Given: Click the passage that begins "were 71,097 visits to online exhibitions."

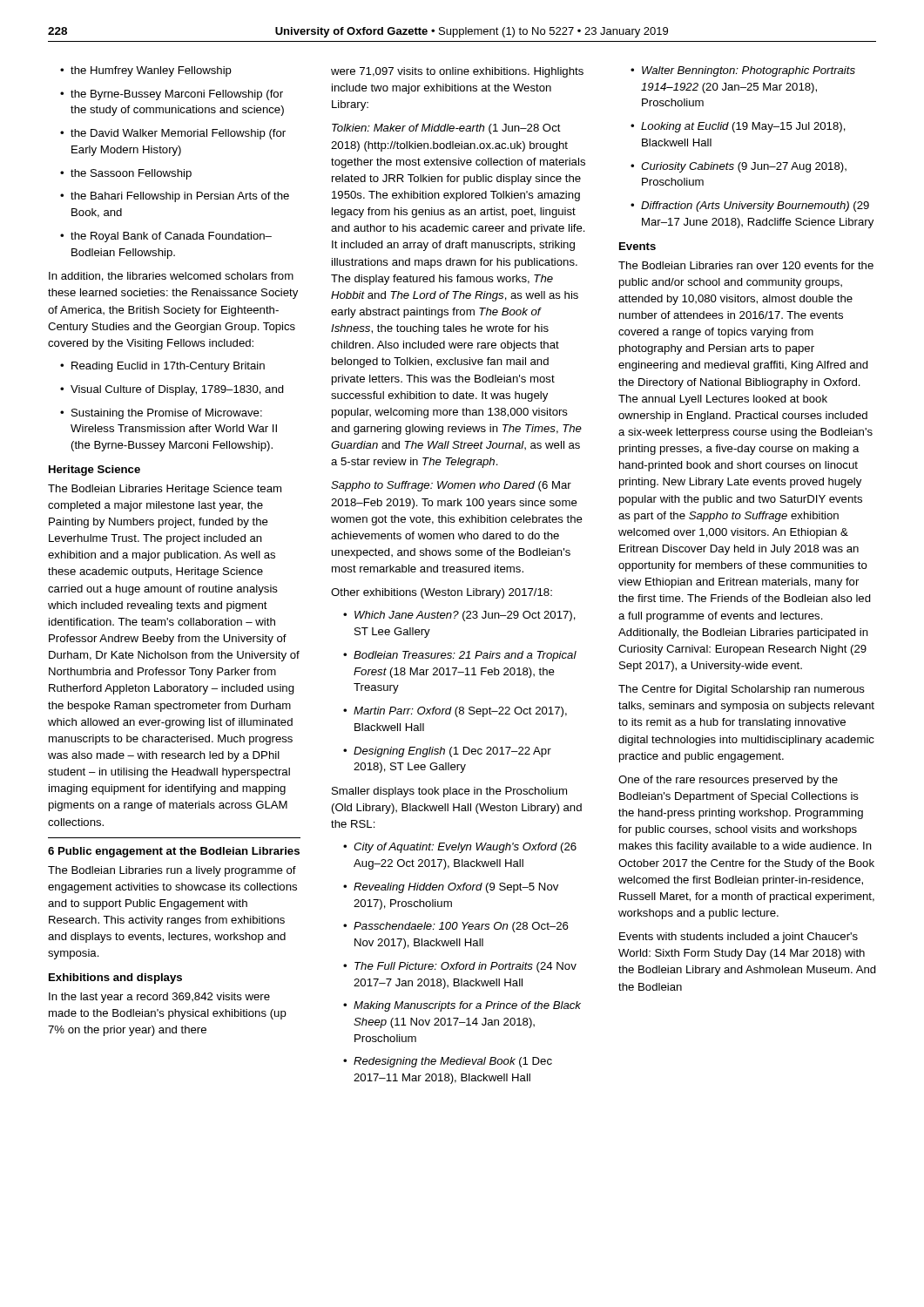Looking at the screenshot, I should (x=459, y=88).
